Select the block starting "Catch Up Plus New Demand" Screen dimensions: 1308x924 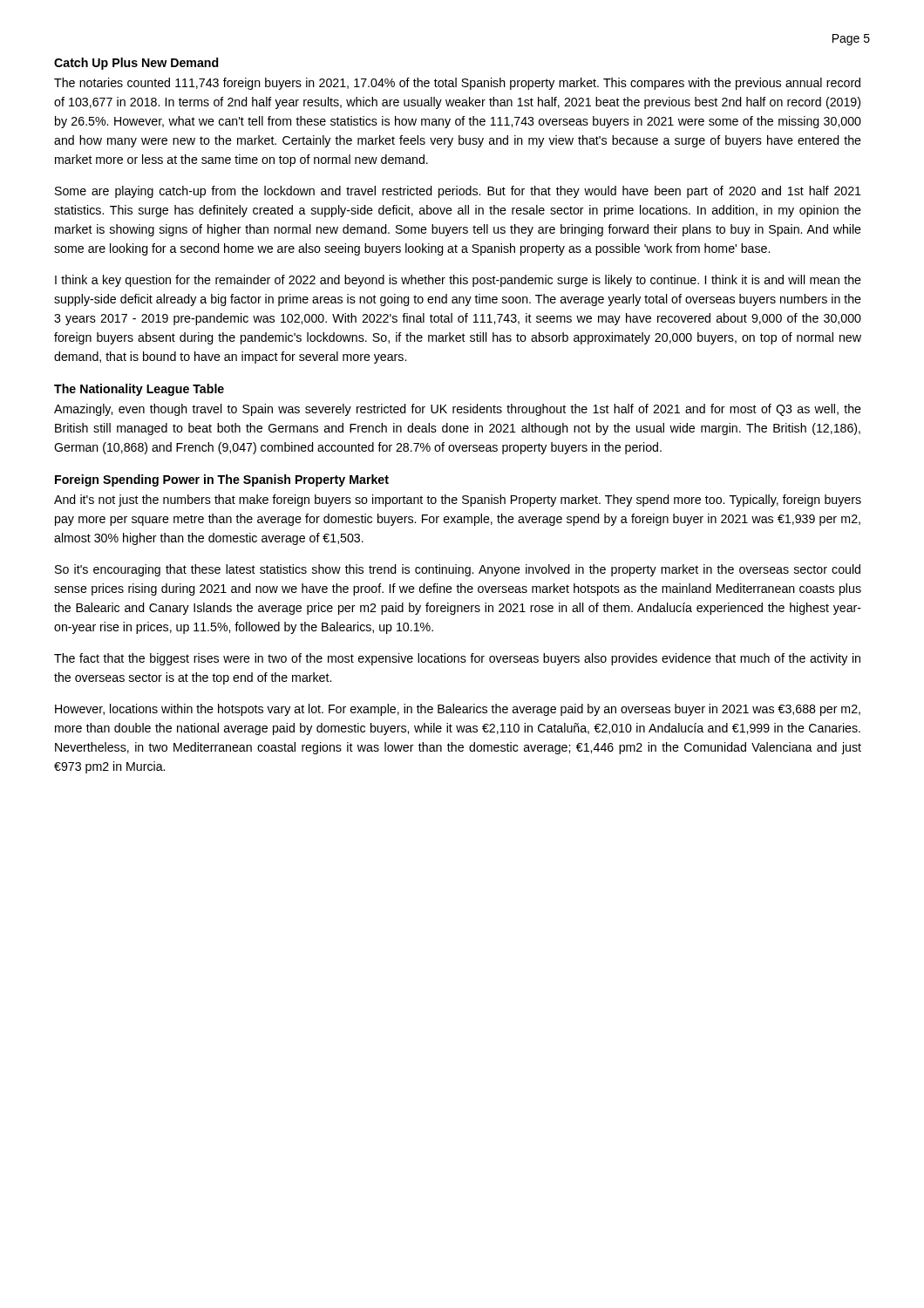[x=137, y=63]
